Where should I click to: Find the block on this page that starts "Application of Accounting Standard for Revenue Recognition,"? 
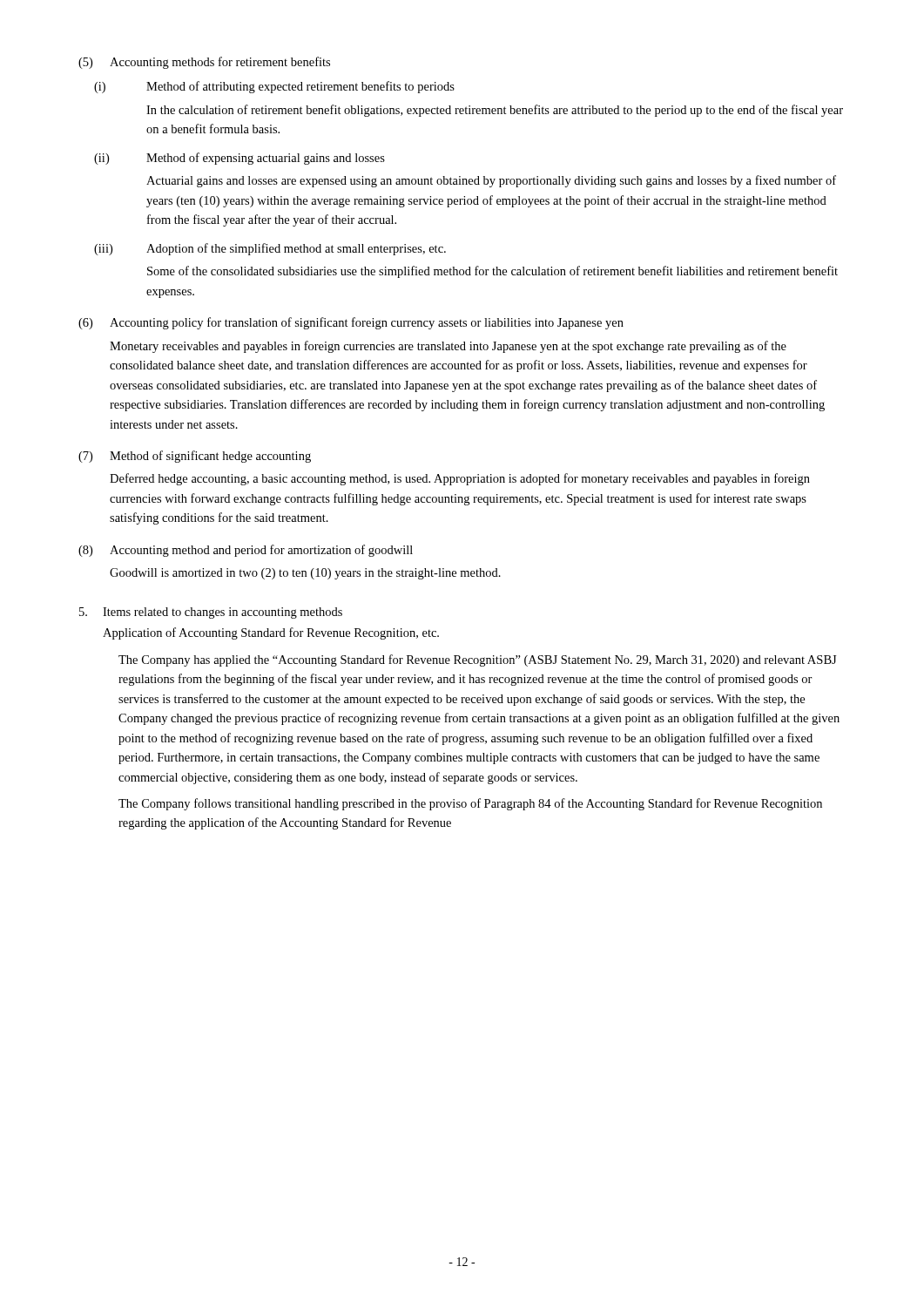click(x=271, y=633)
